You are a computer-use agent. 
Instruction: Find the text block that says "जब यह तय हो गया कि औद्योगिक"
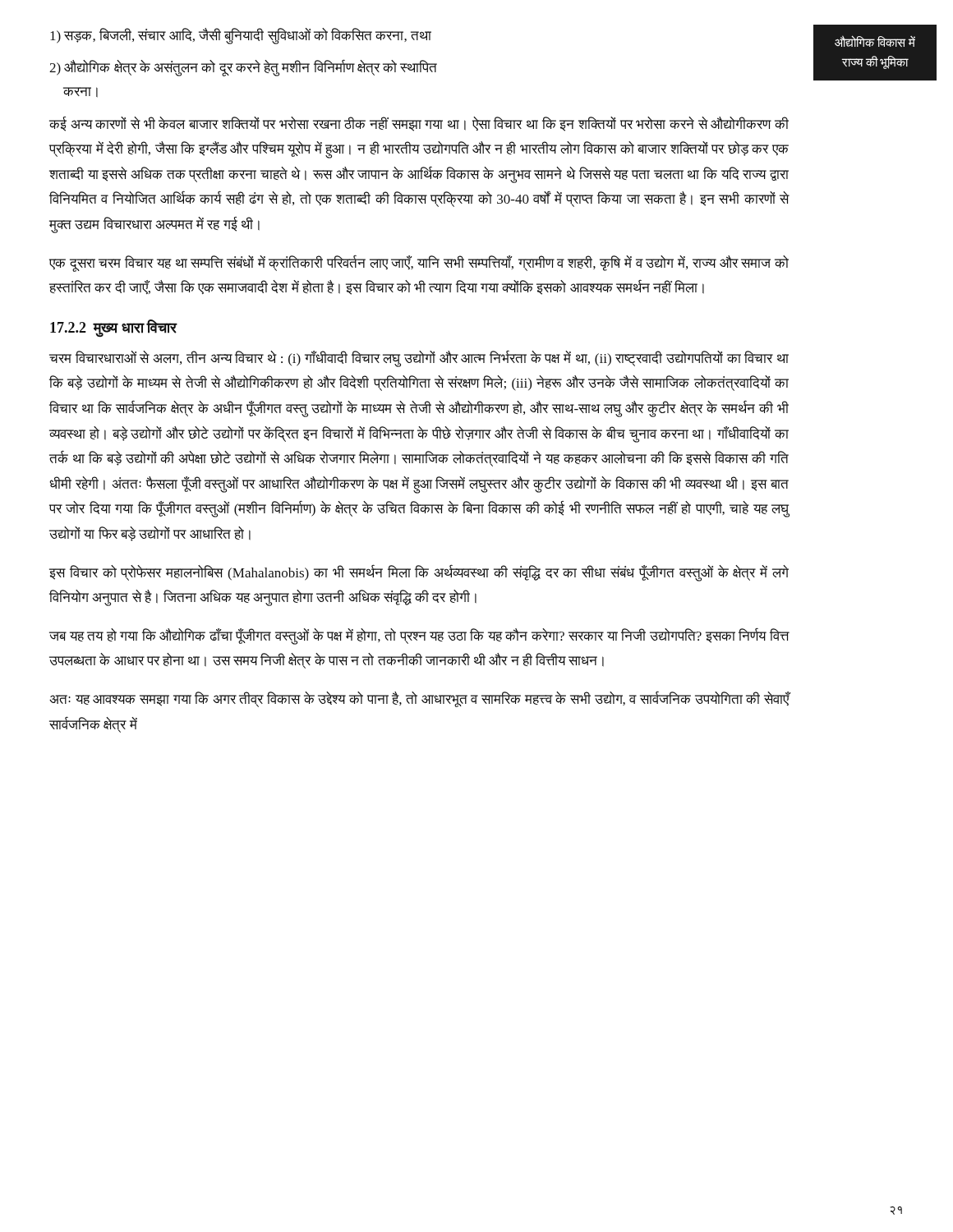419,648
